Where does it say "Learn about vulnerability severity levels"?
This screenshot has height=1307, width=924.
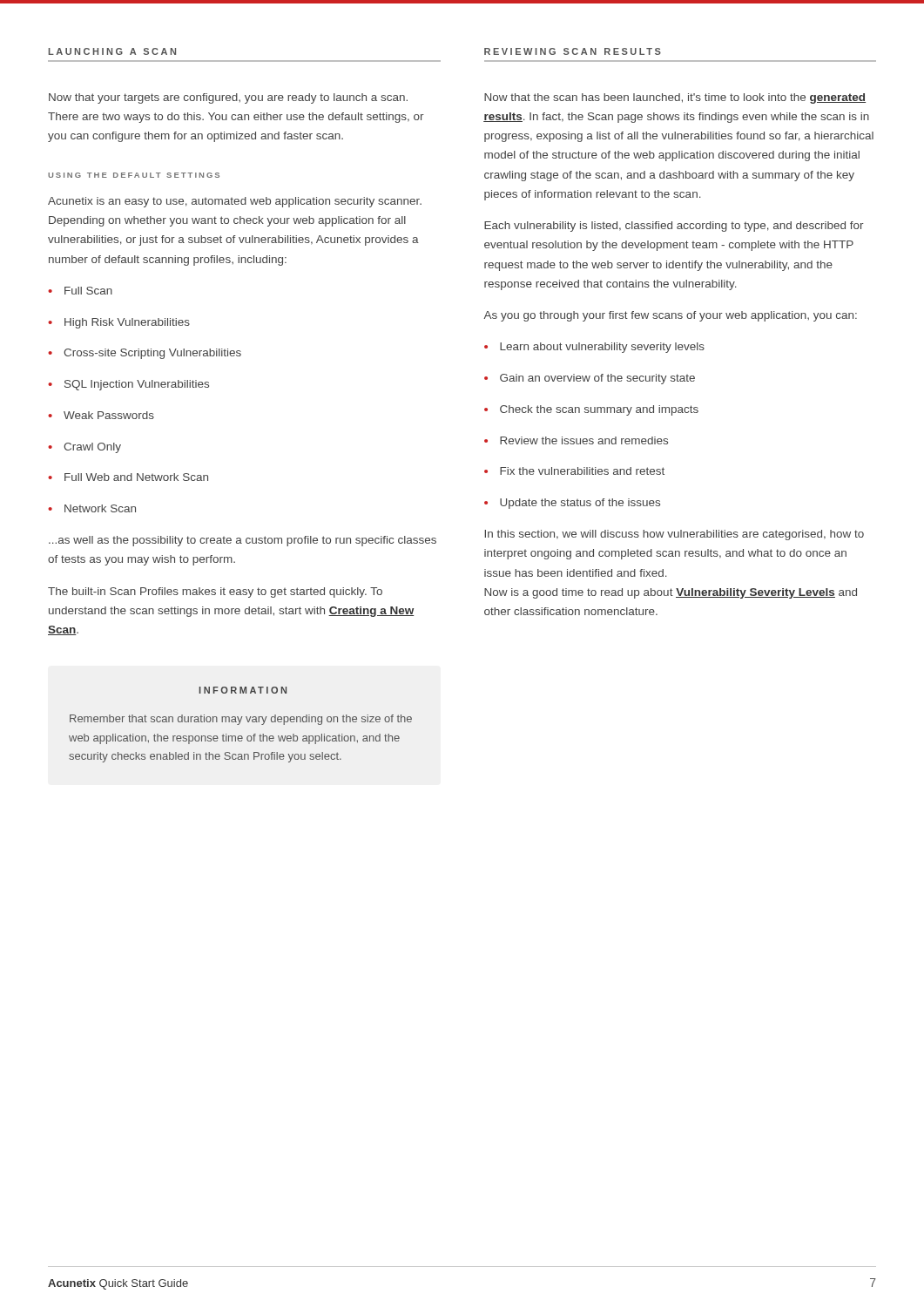click(680, 347)
